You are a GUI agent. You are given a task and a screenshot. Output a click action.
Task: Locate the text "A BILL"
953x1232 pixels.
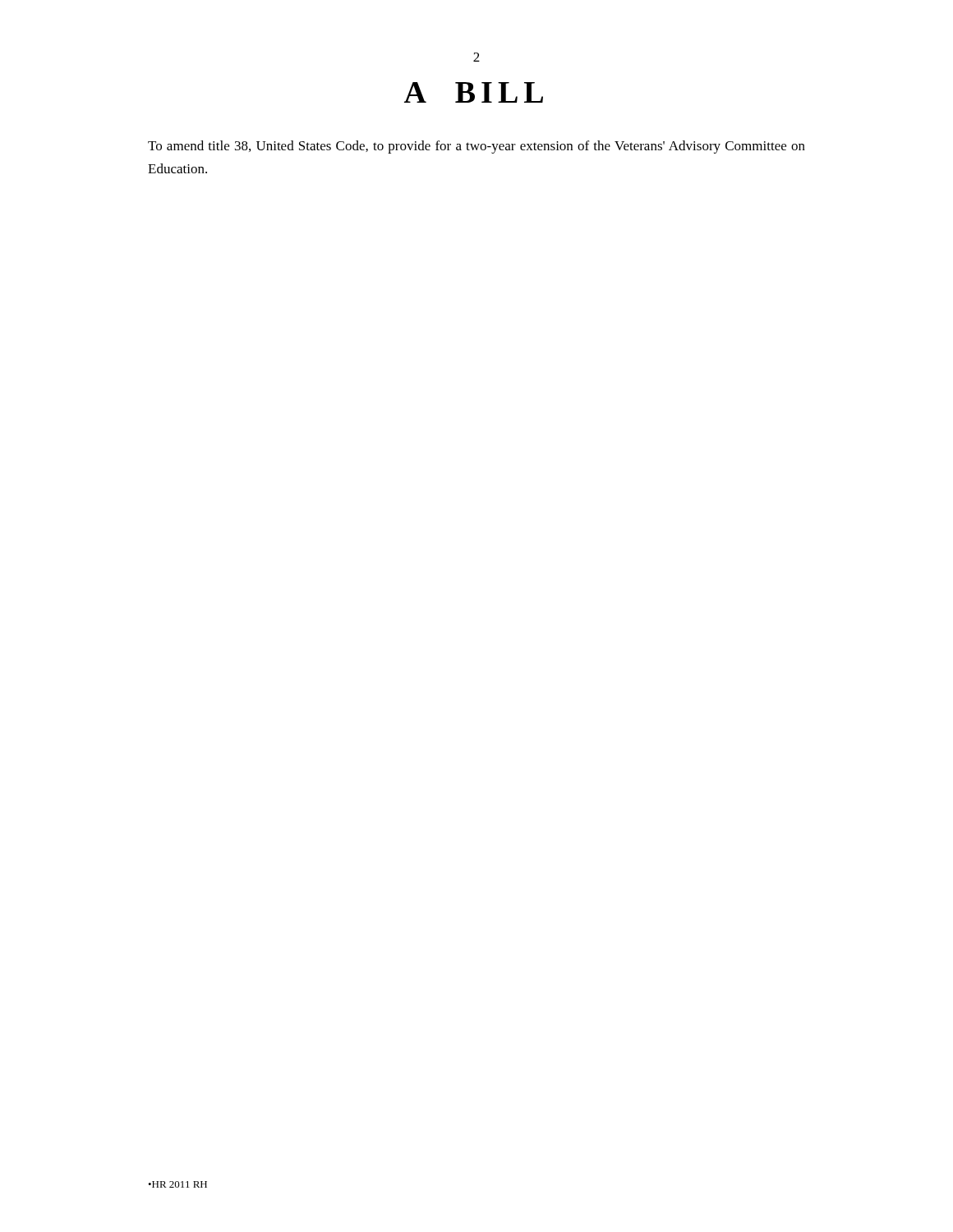(476, 92)
